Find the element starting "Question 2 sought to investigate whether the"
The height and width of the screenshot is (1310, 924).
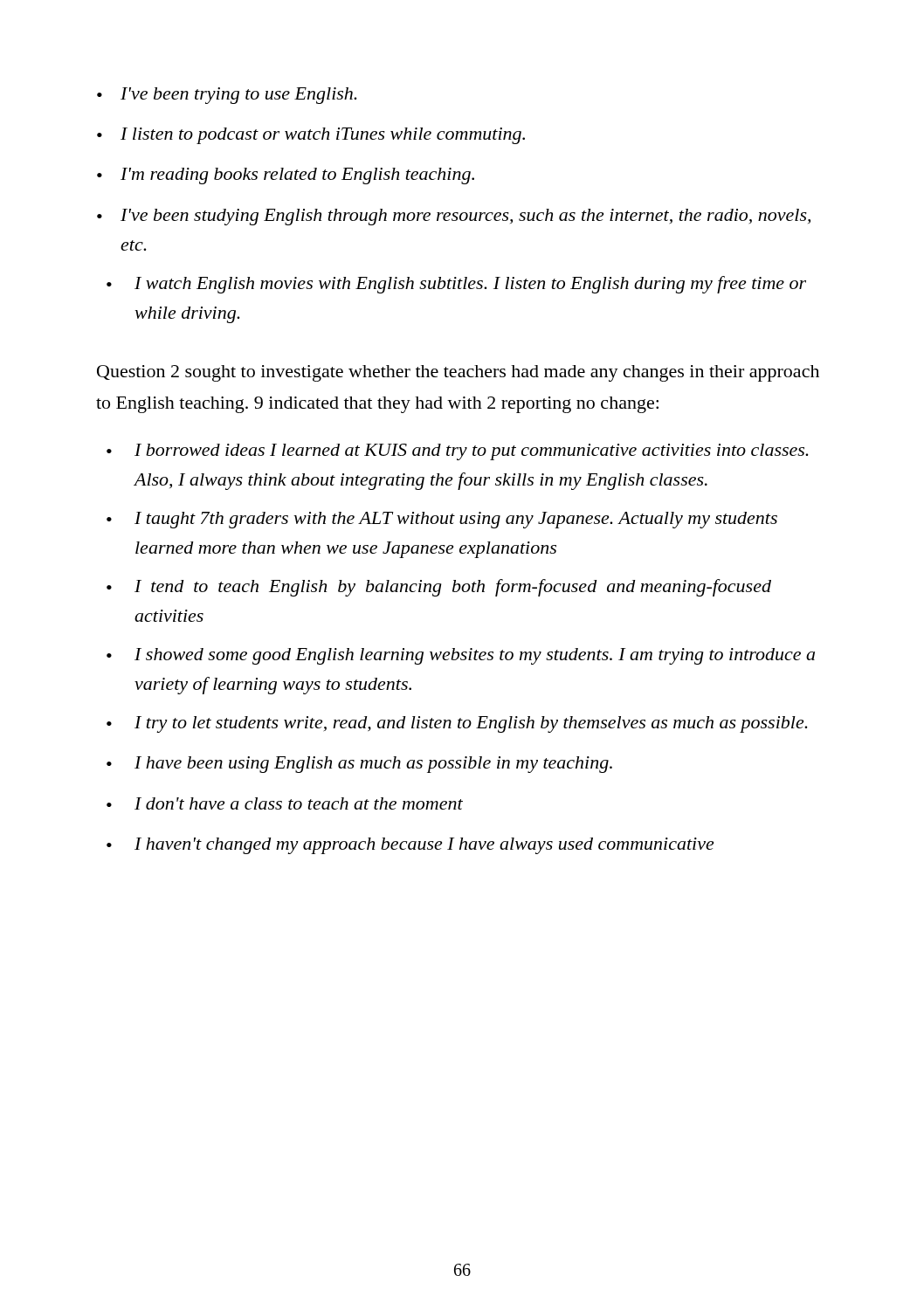click(458, 387)
